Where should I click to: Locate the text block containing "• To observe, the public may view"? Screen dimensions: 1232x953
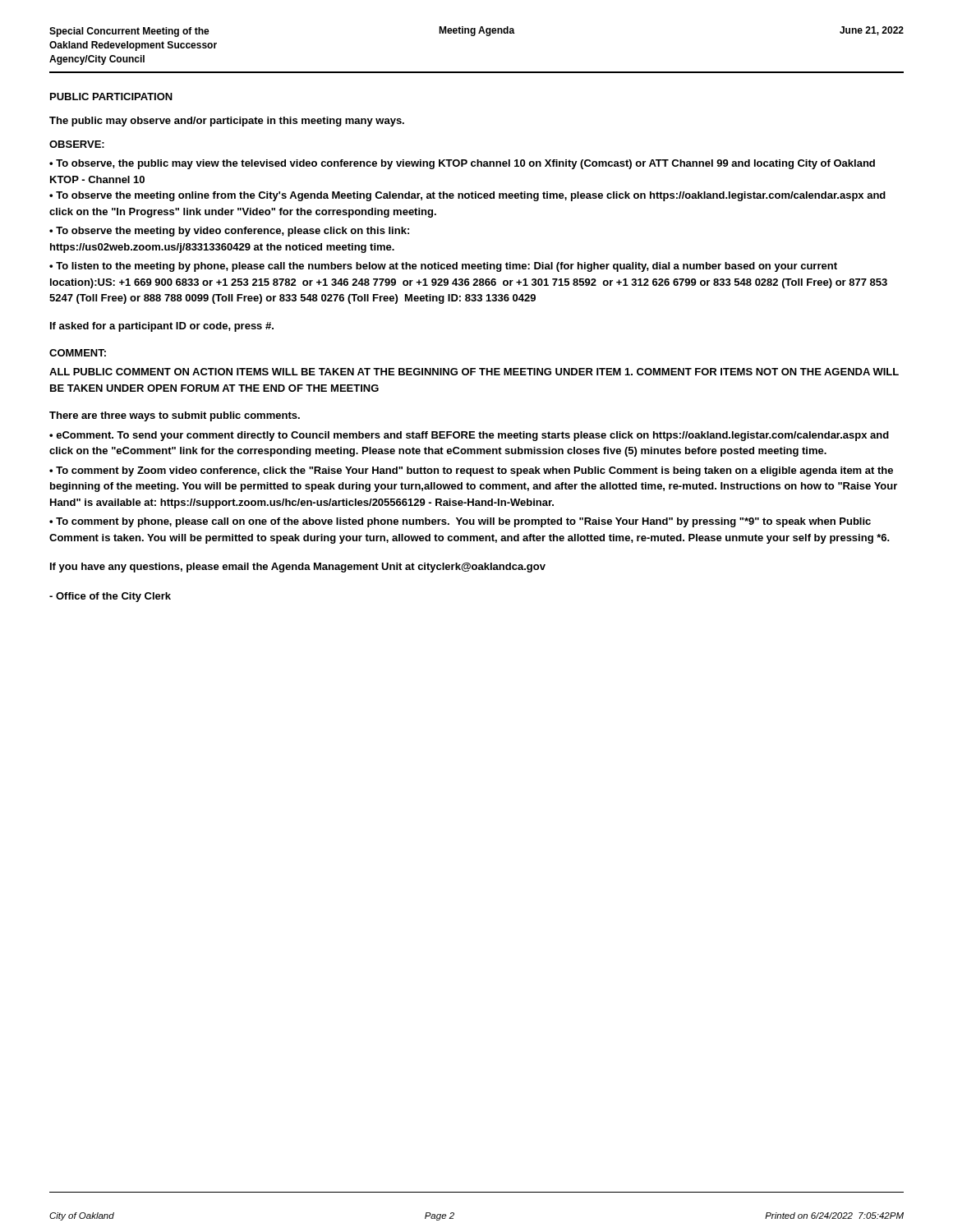[468, 187]
